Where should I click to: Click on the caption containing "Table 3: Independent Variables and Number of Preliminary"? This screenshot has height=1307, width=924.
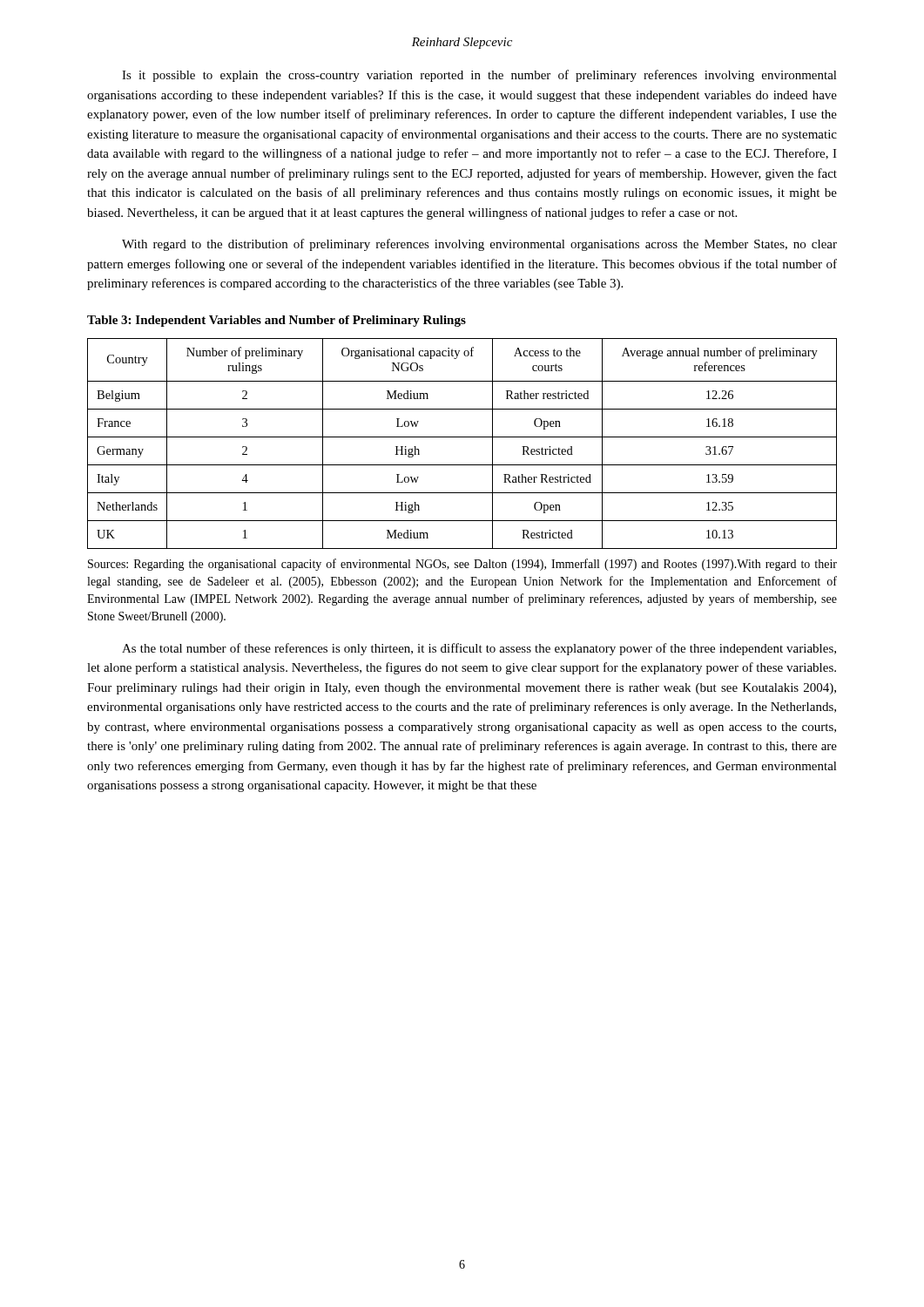276,319
